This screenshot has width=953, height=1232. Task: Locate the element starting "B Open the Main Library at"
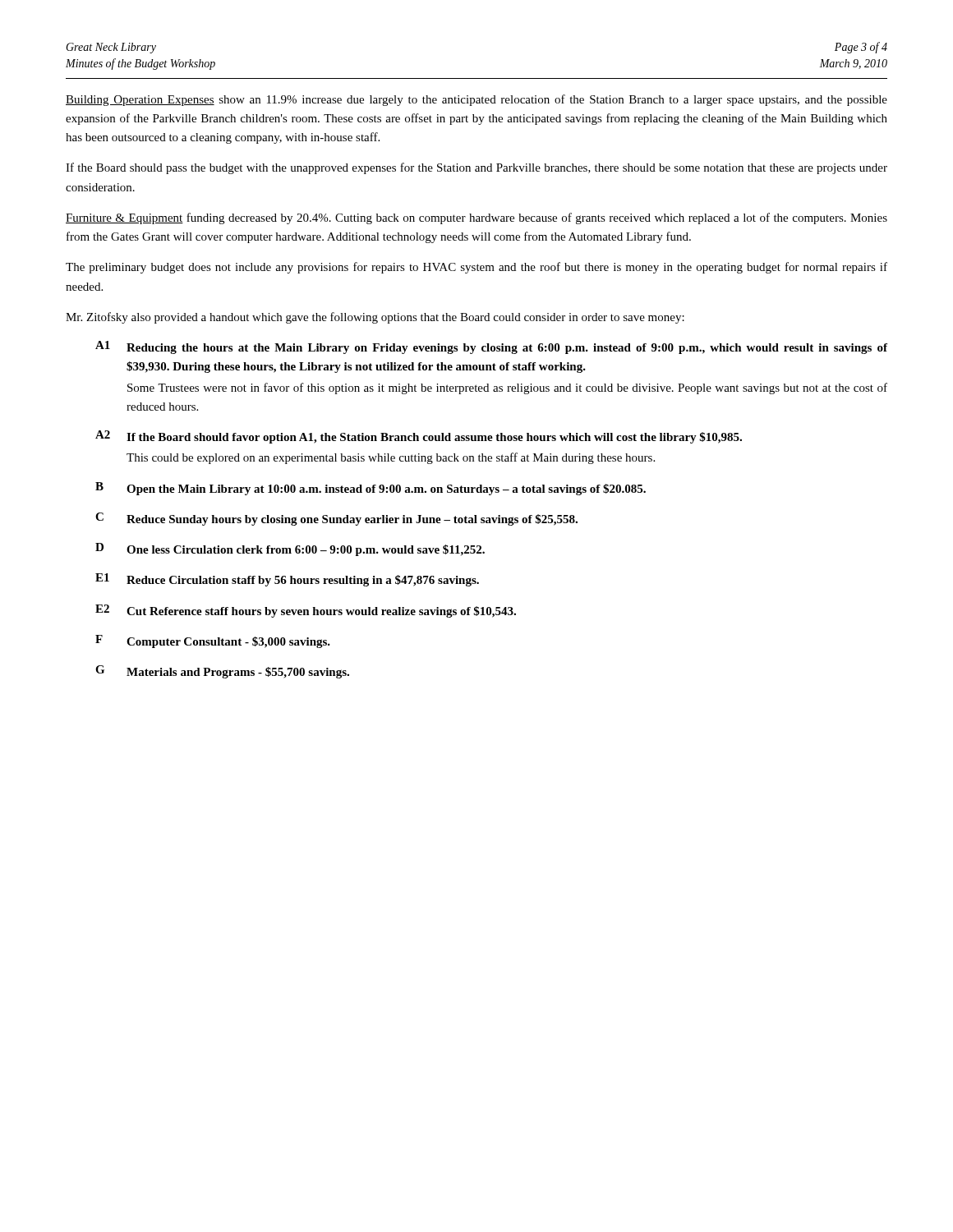coord(491,489)
